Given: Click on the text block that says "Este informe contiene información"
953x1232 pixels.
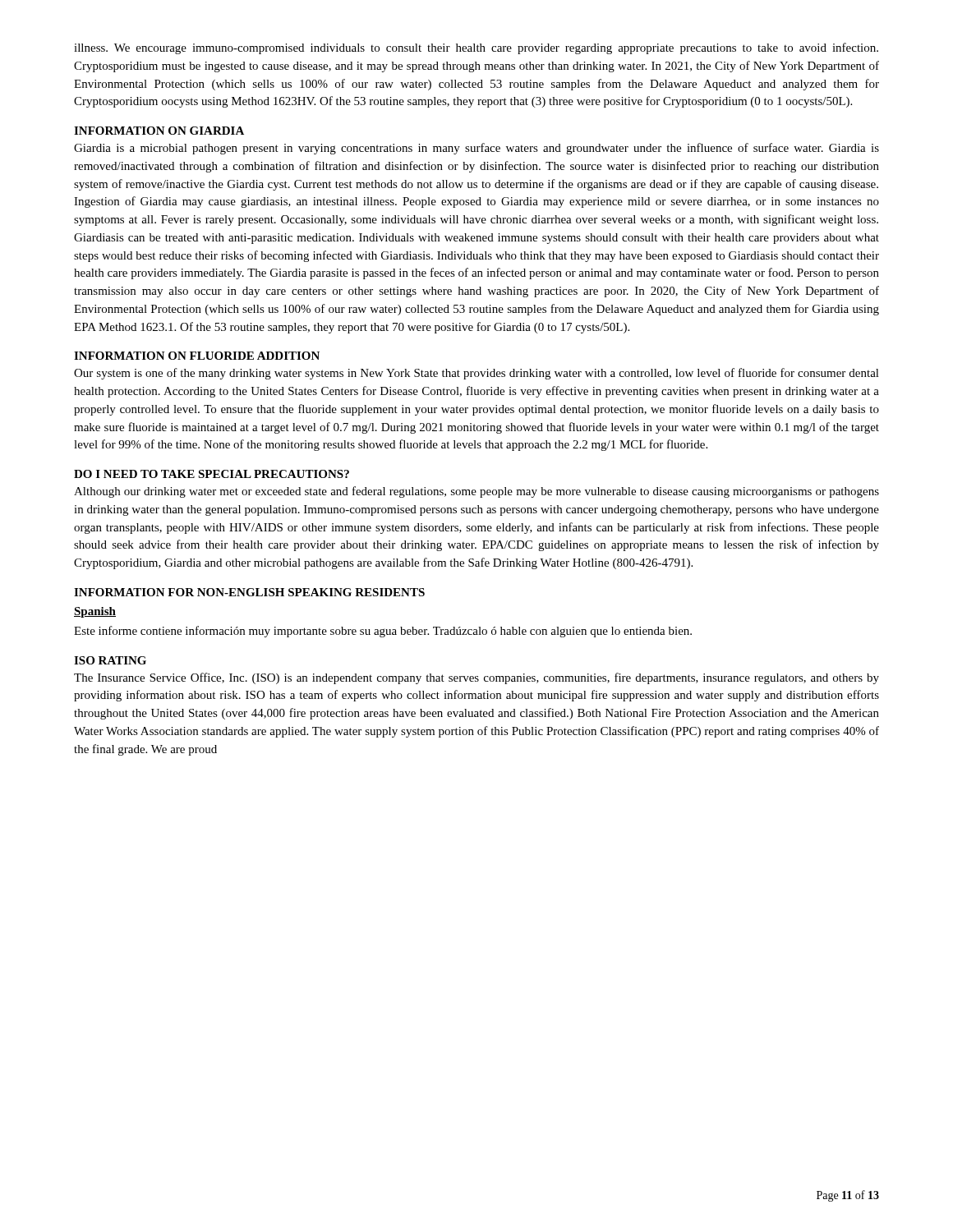Looking at the screenshot, I should click(383, 631).
